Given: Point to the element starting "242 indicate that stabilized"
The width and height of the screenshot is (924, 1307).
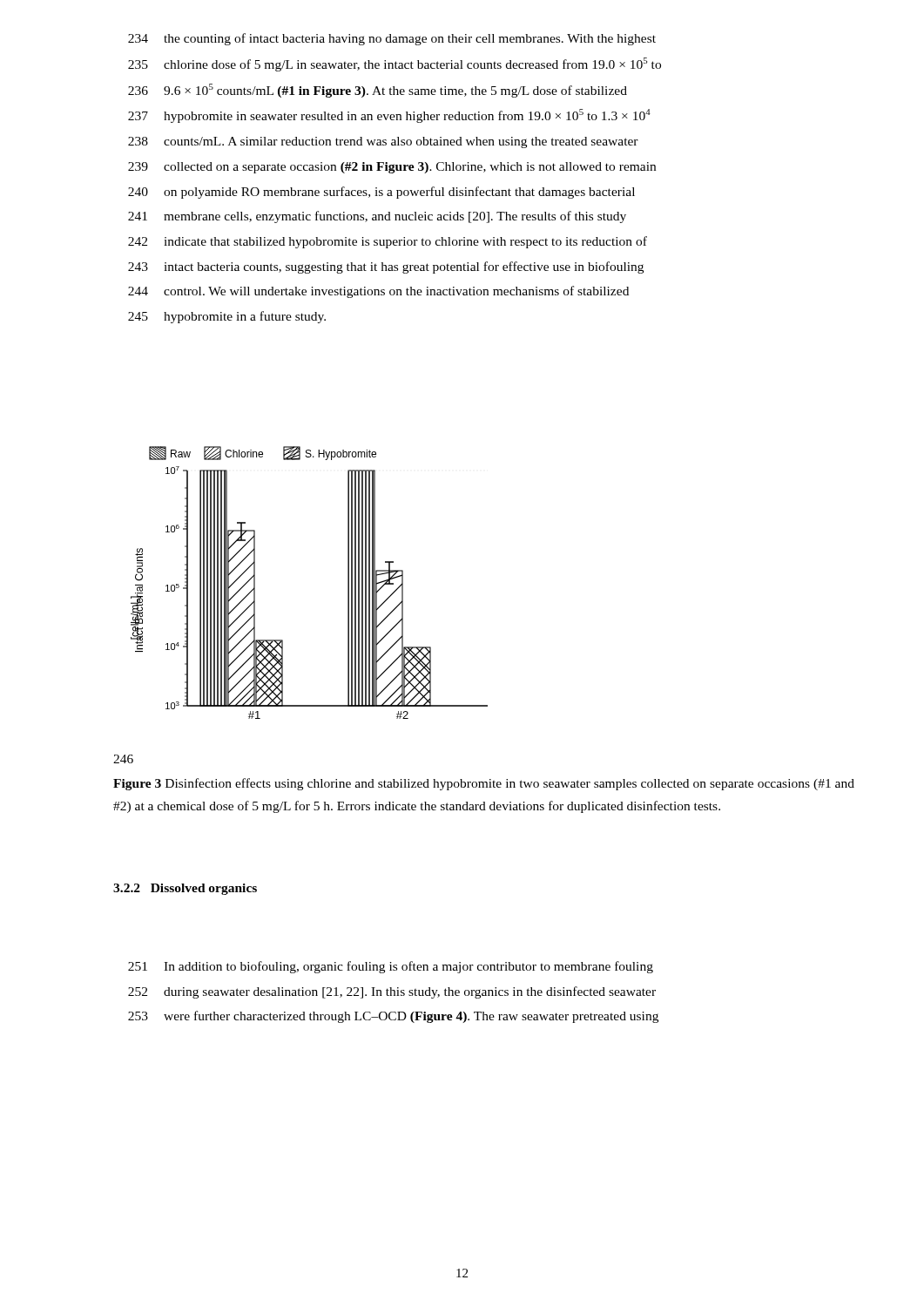Looking at the screenshot, I should coord(484,241).
